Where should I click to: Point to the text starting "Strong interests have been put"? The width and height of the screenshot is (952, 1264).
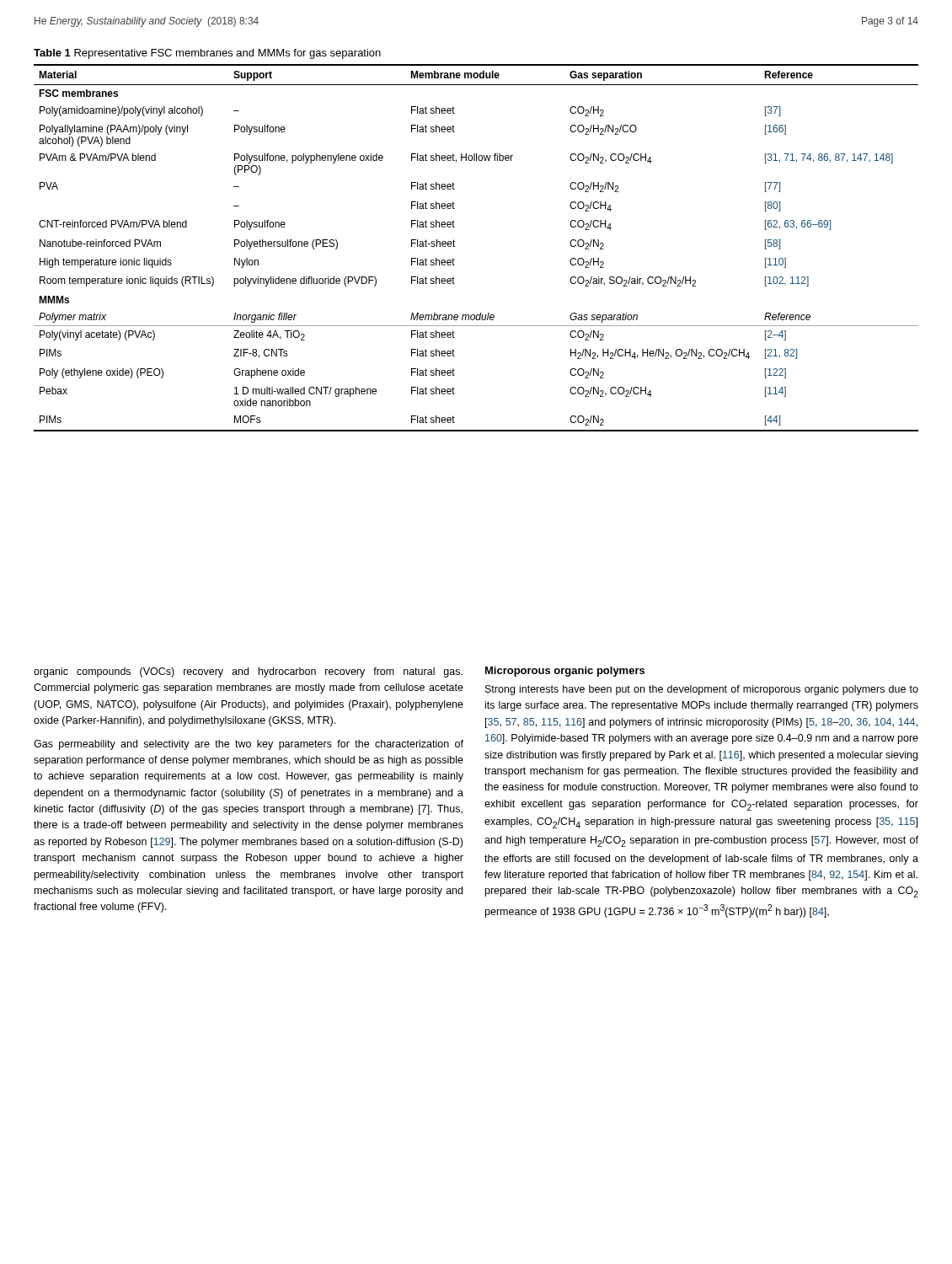(x=701, y=801)
